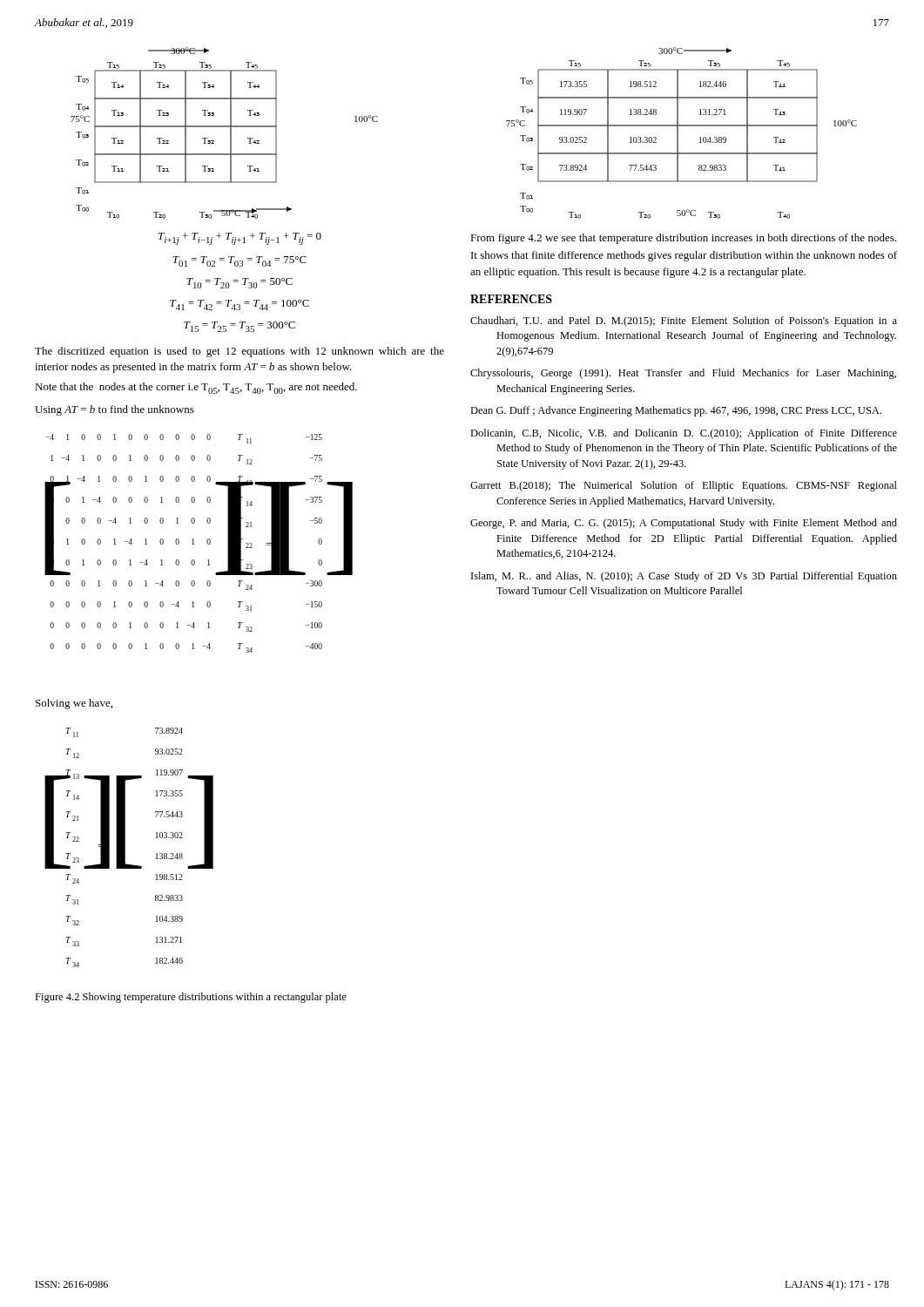Locate the text that says "Solving we have,"
Viewport: 924px width, 1307px height.
point(74,702)
